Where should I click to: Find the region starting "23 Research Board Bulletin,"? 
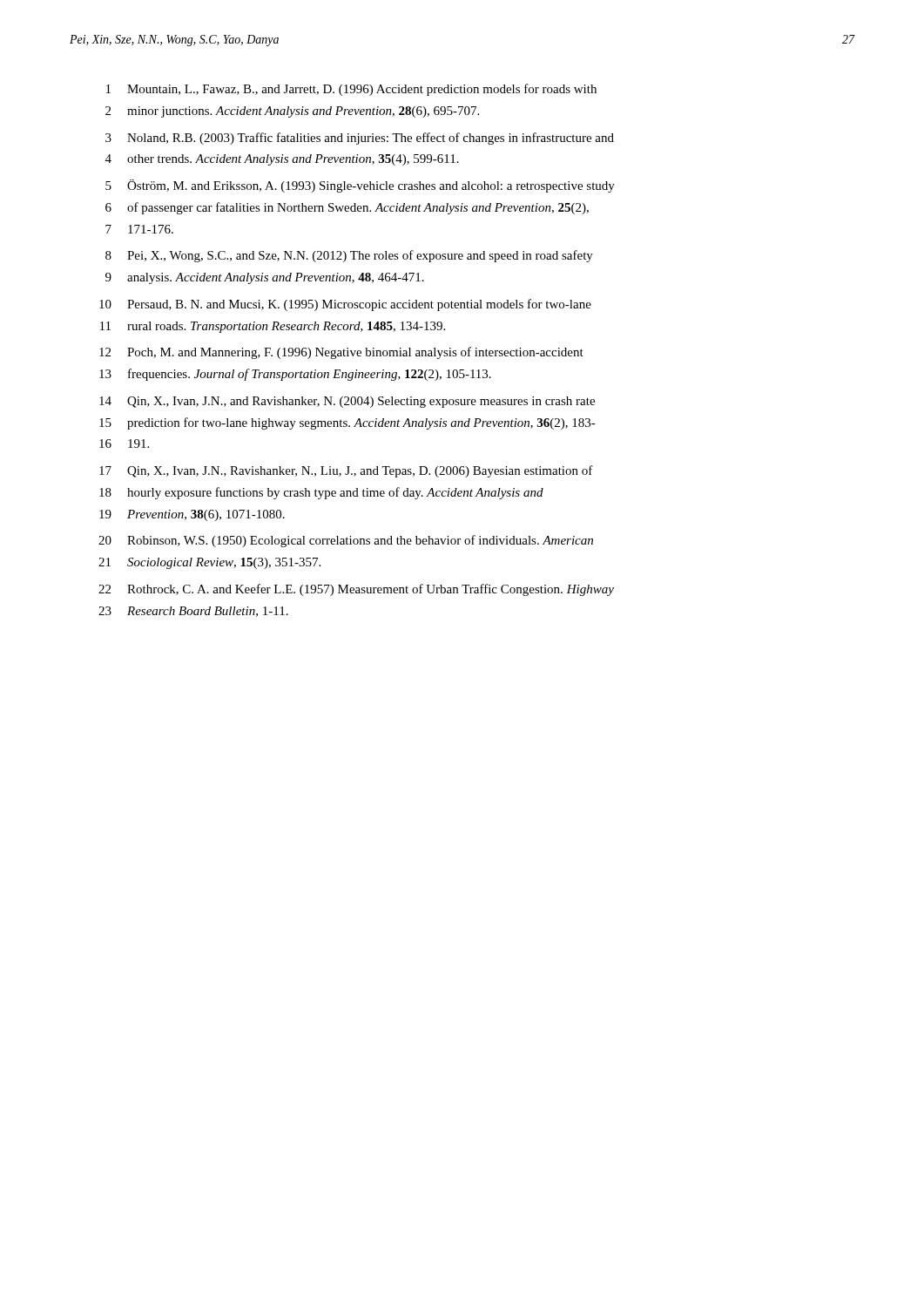(193, 612)
